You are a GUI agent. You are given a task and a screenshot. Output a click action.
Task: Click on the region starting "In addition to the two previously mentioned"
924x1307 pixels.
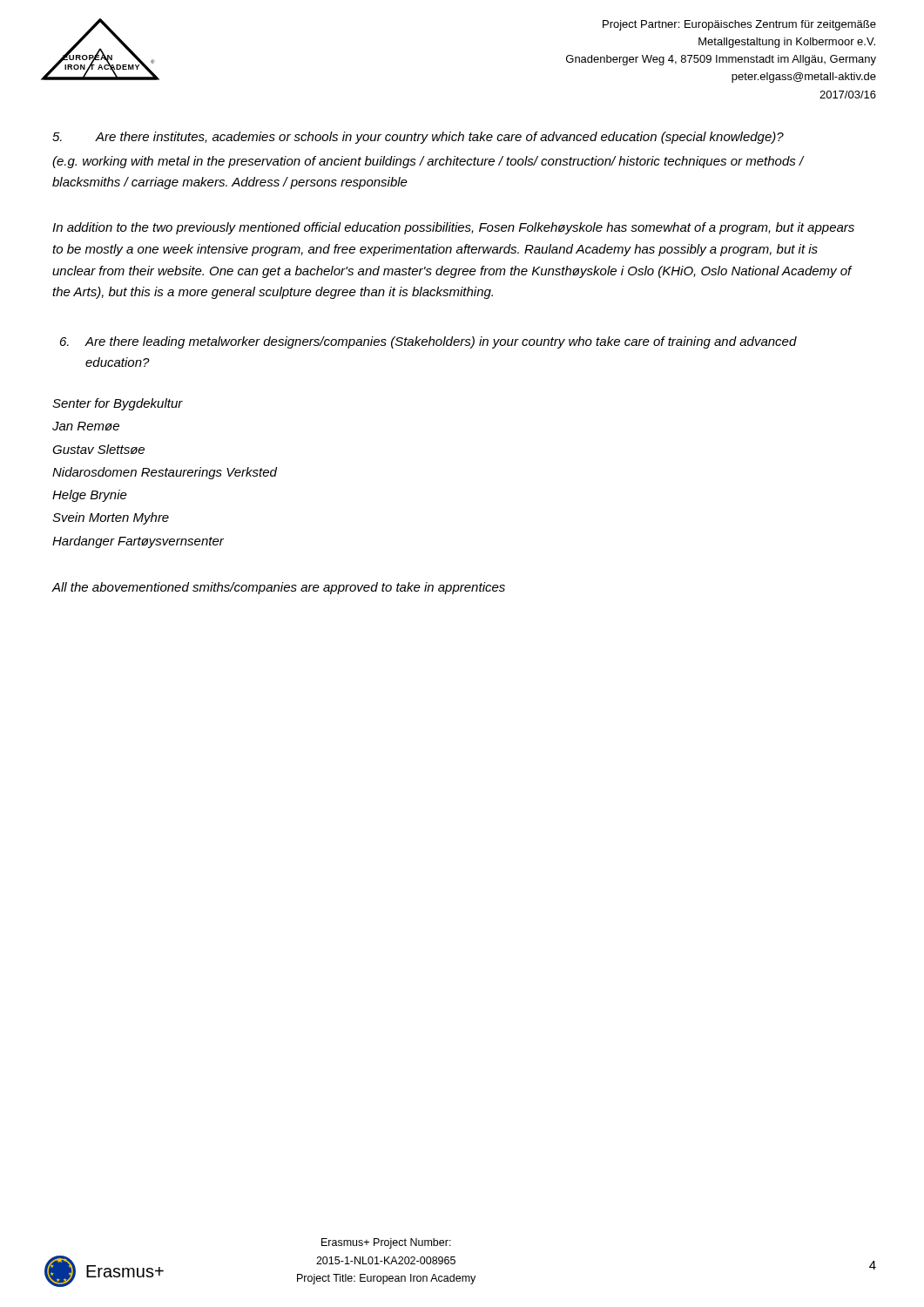[453, 259]
